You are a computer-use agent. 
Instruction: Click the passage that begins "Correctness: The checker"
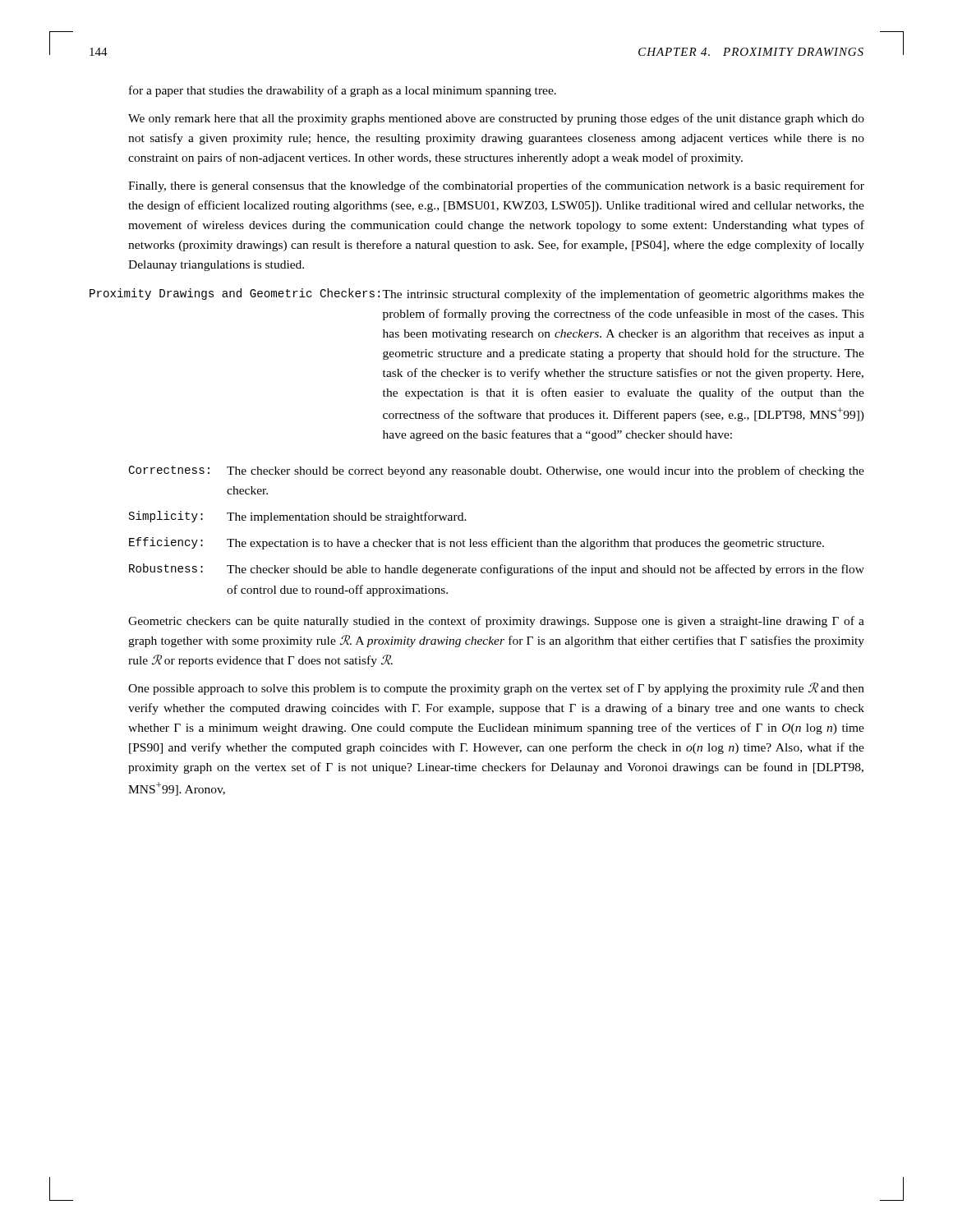[496, 481]
